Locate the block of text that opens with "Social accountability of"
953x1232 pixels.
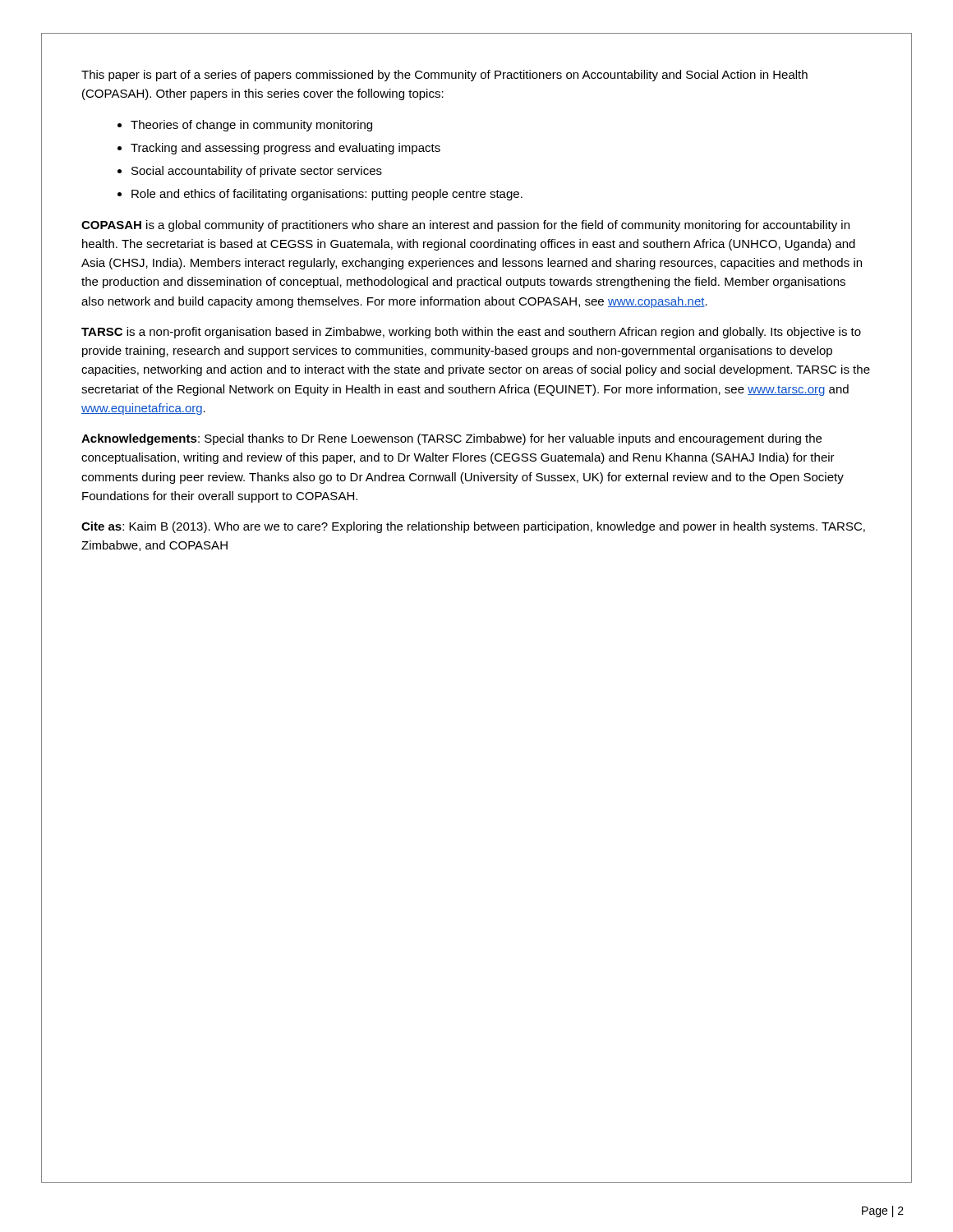257,172
